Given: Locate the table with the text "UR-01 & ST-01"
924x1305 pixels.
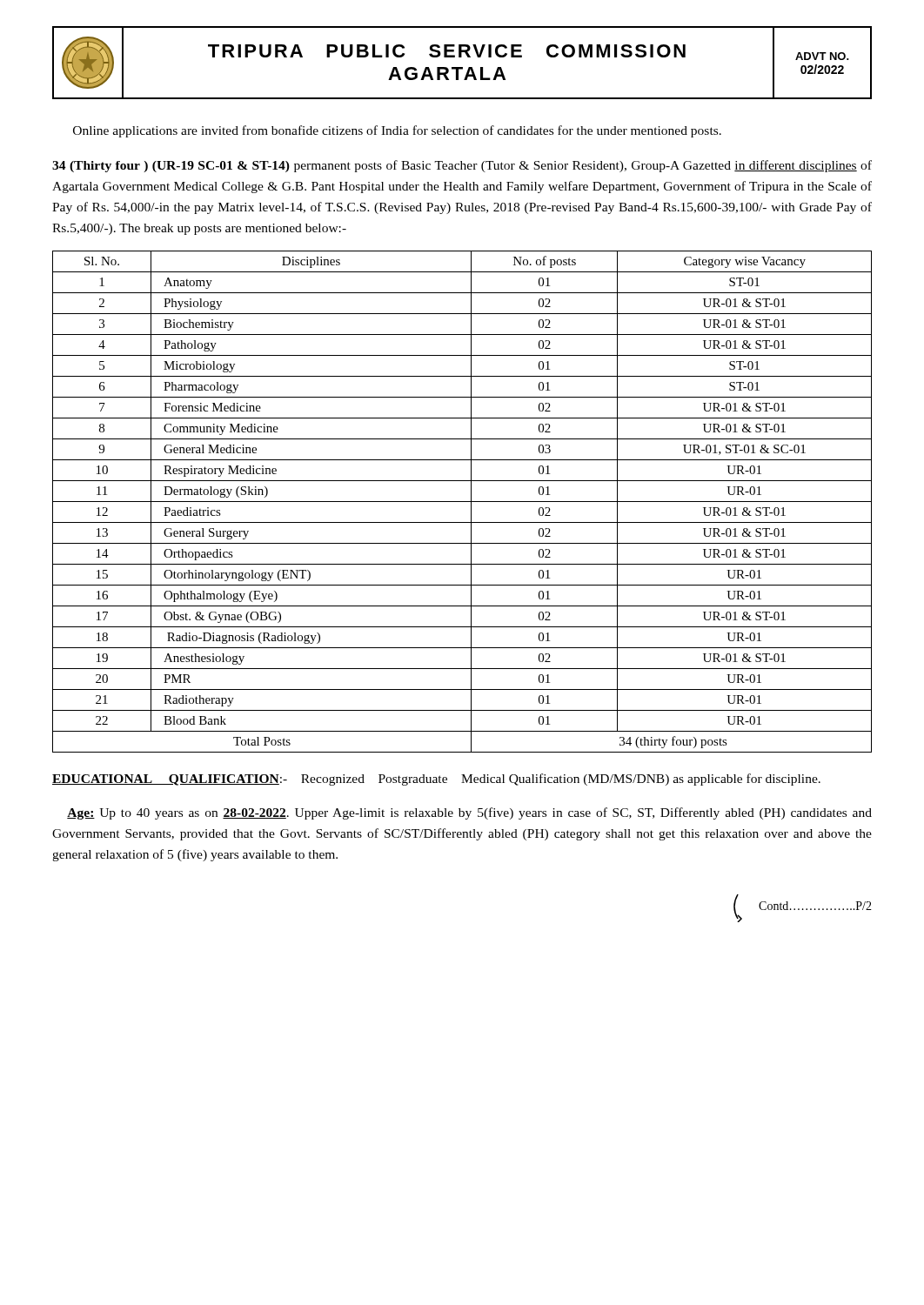Looking at the screenshot, I should tap(462, 501).
